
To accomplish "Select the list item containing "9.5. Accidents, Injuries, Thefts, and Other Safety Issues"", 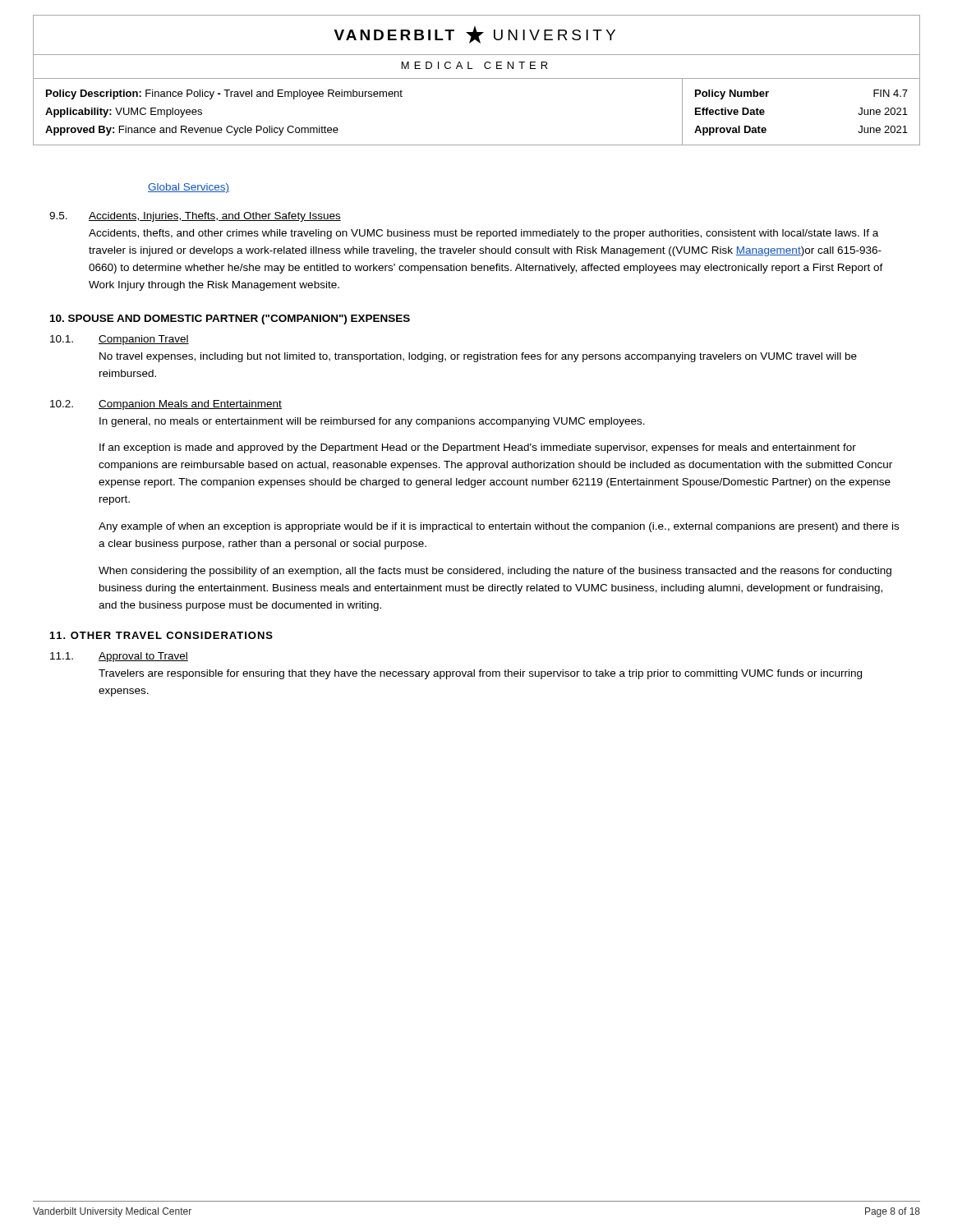I will (476, 252).
